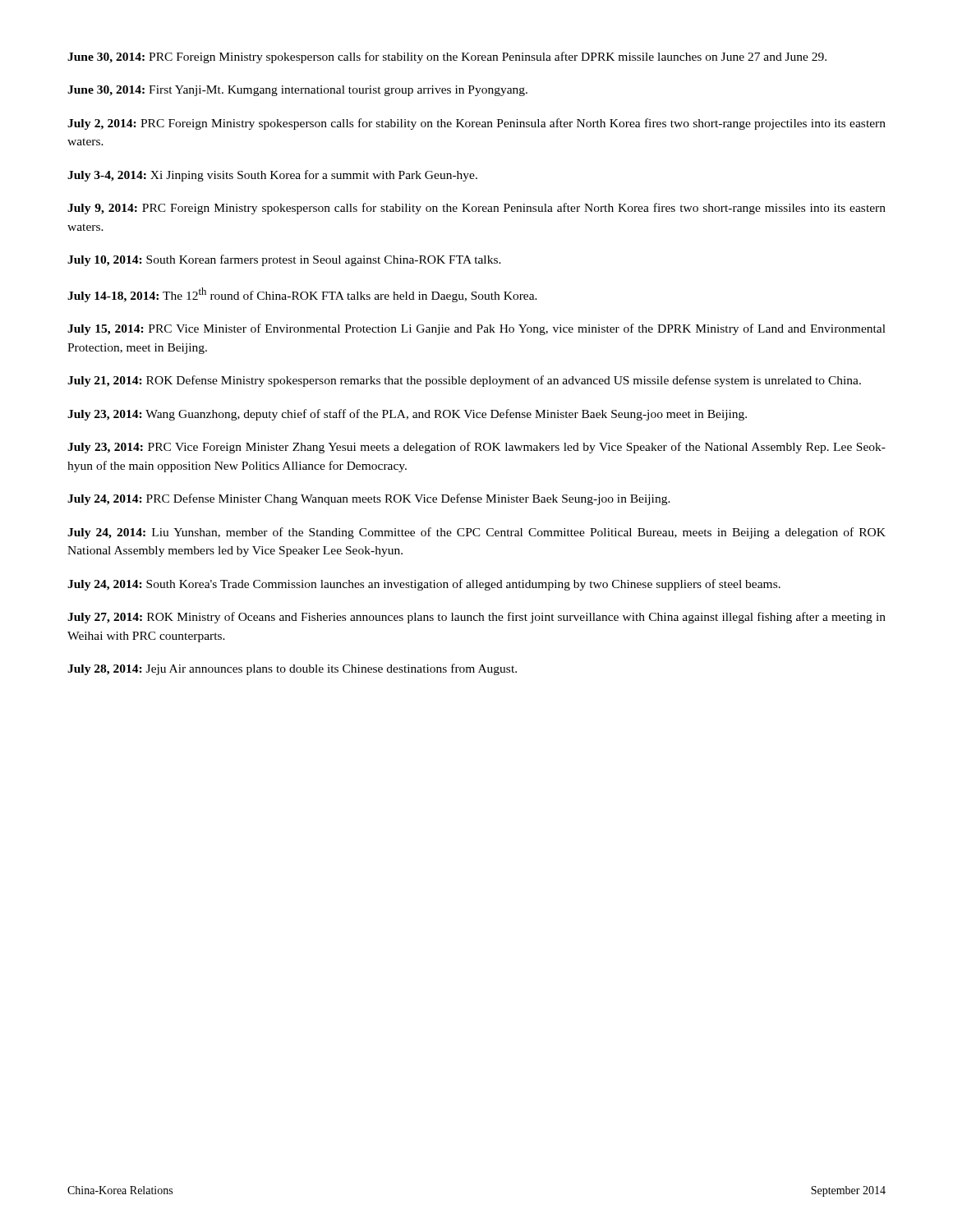Click the passage that begins "July 24, 2014: PRC Defense Minister Chang"
This screenshot has width=953, height=1232.
coord(369,498)
